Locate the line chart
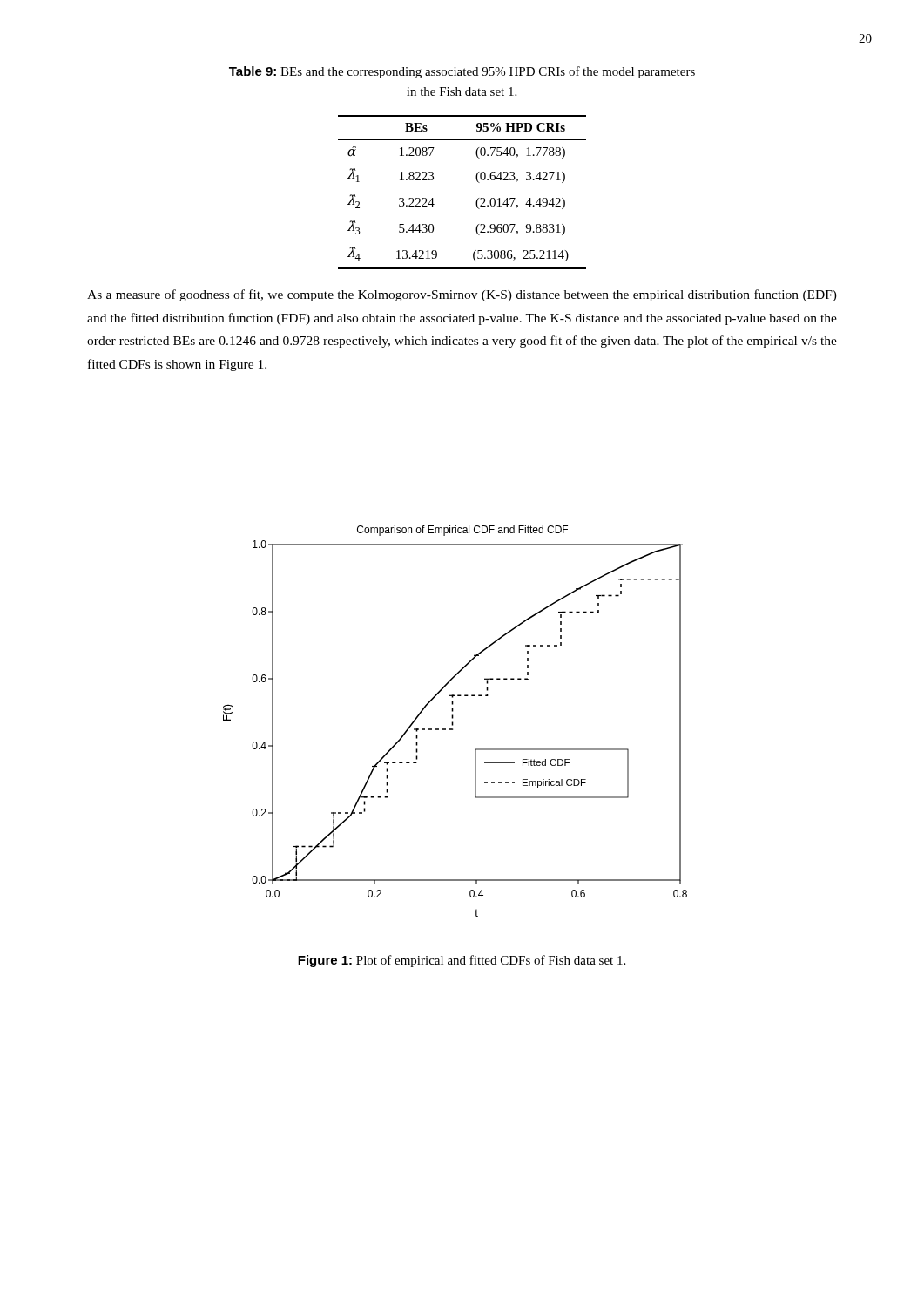The image size is (924, 1307). tap(462, 723)
